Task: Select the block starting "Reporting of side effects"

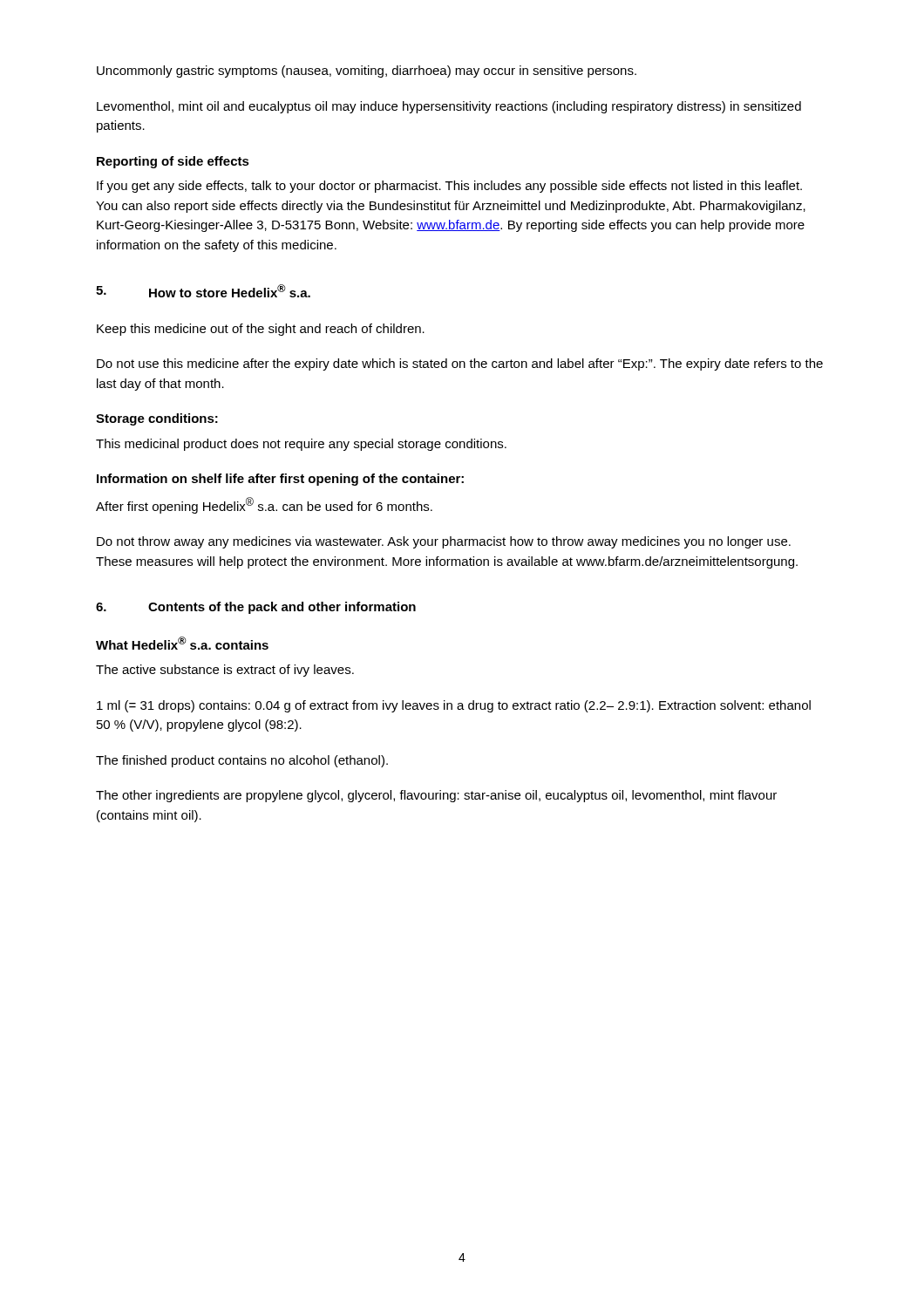Action: coord(173,160)
